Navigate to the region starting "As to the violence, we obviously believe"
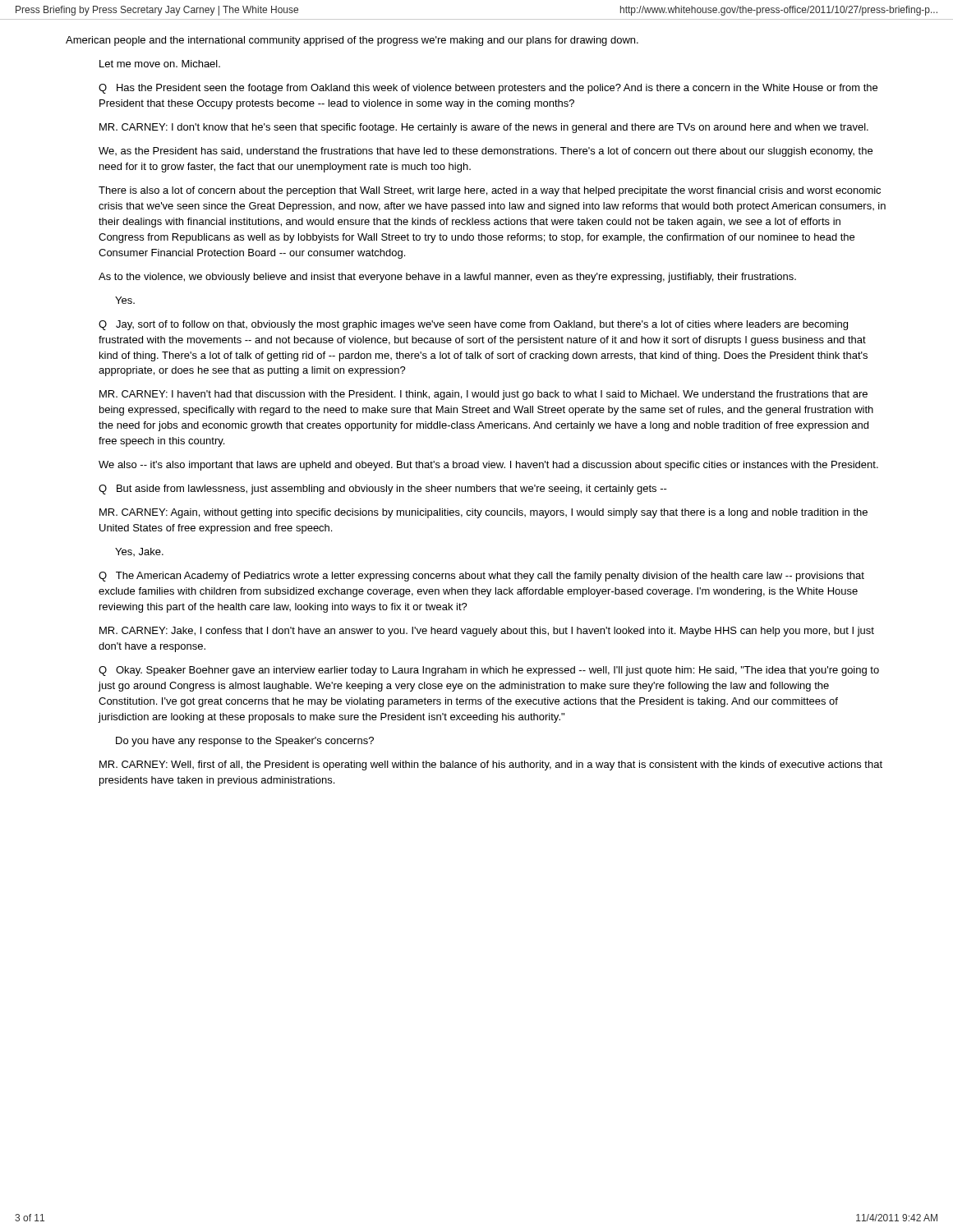The height and width of the screenshot is (1232, 953). [x=448, y=276]
